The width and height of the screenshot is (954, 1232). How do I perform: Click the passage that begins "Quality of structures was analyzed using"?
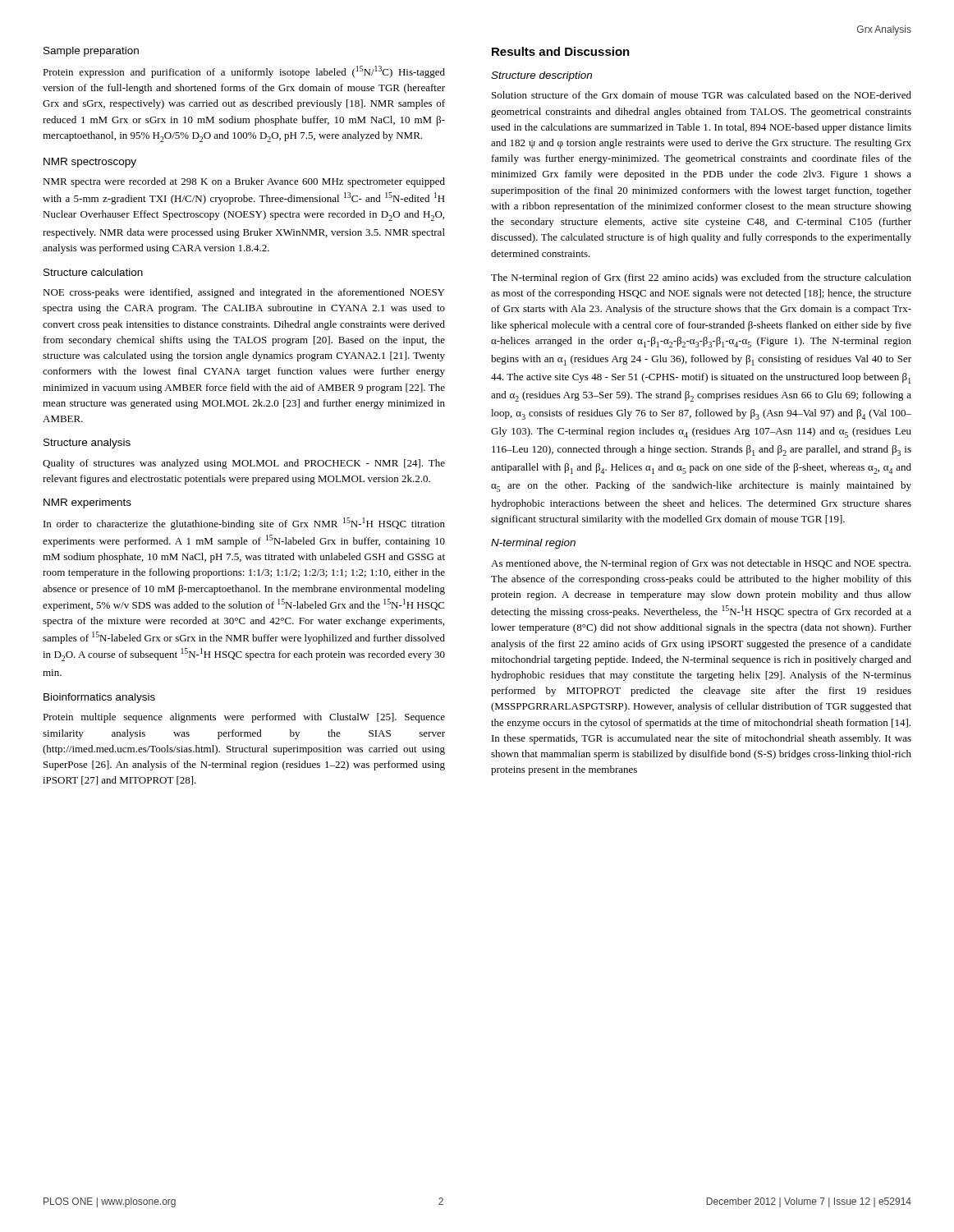(x=244, y=471)
